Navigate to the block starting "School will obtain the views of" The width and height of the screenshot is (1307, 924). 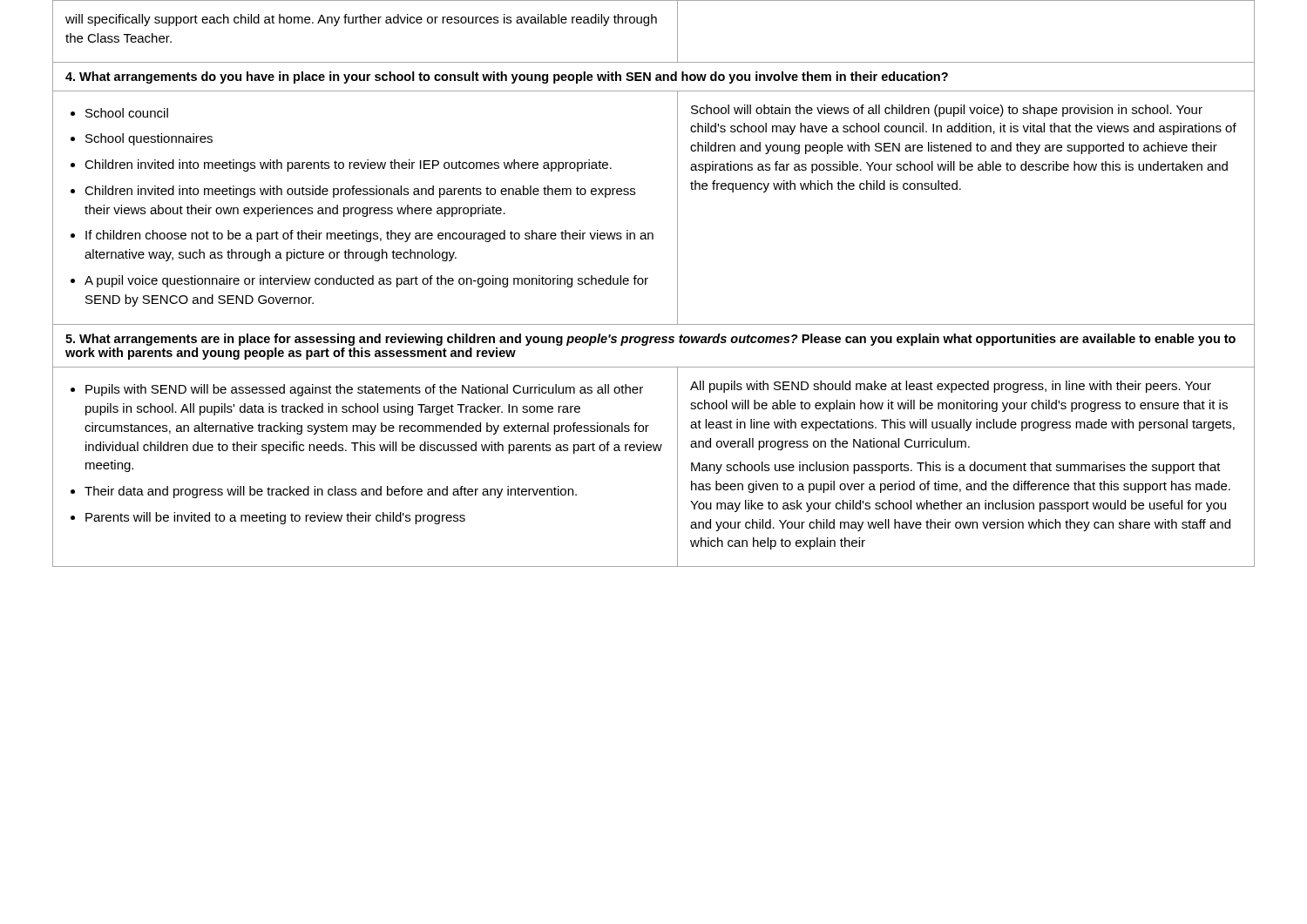966,147
